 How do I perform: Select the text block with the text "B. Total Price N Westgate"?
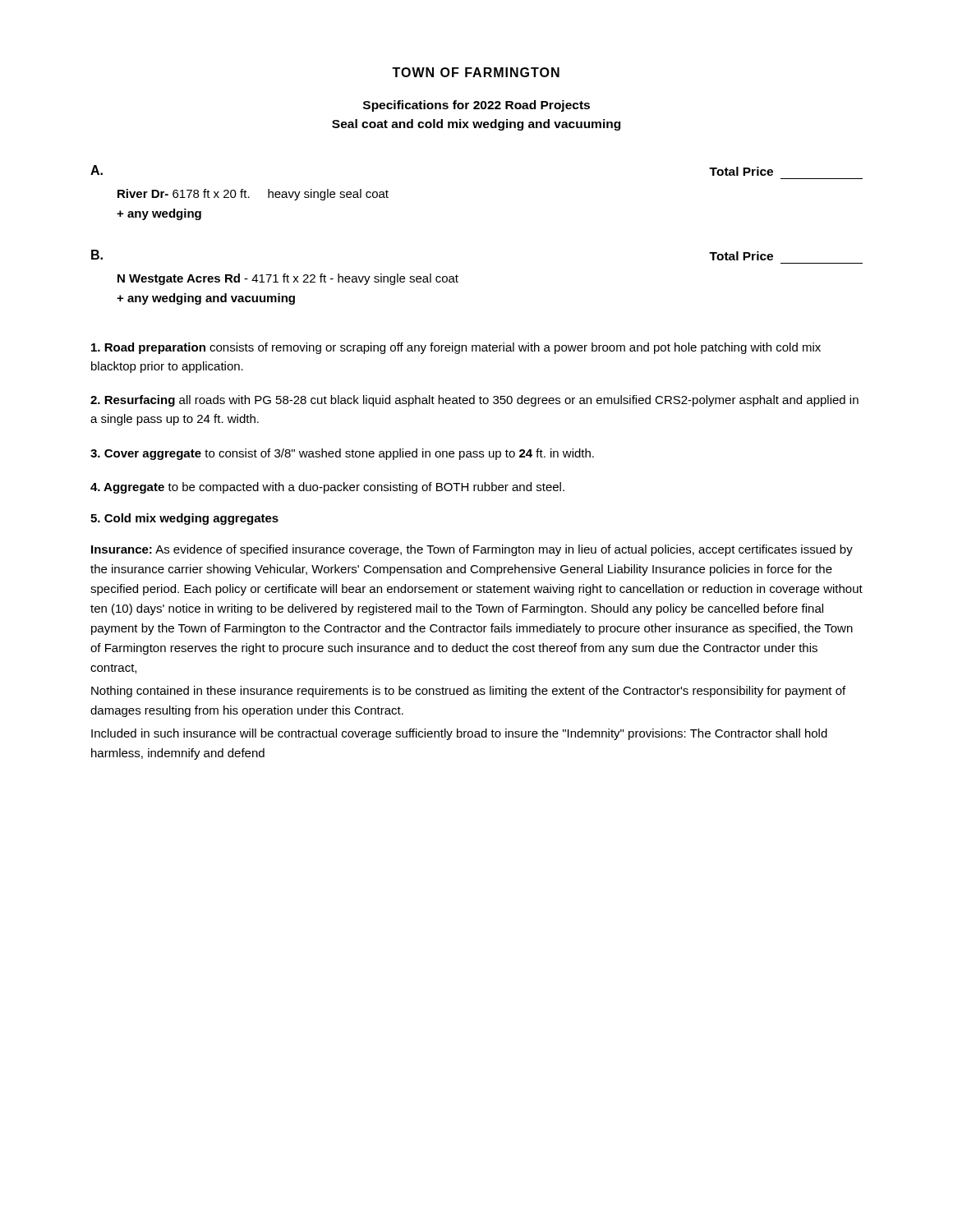(x=95, y=255)
